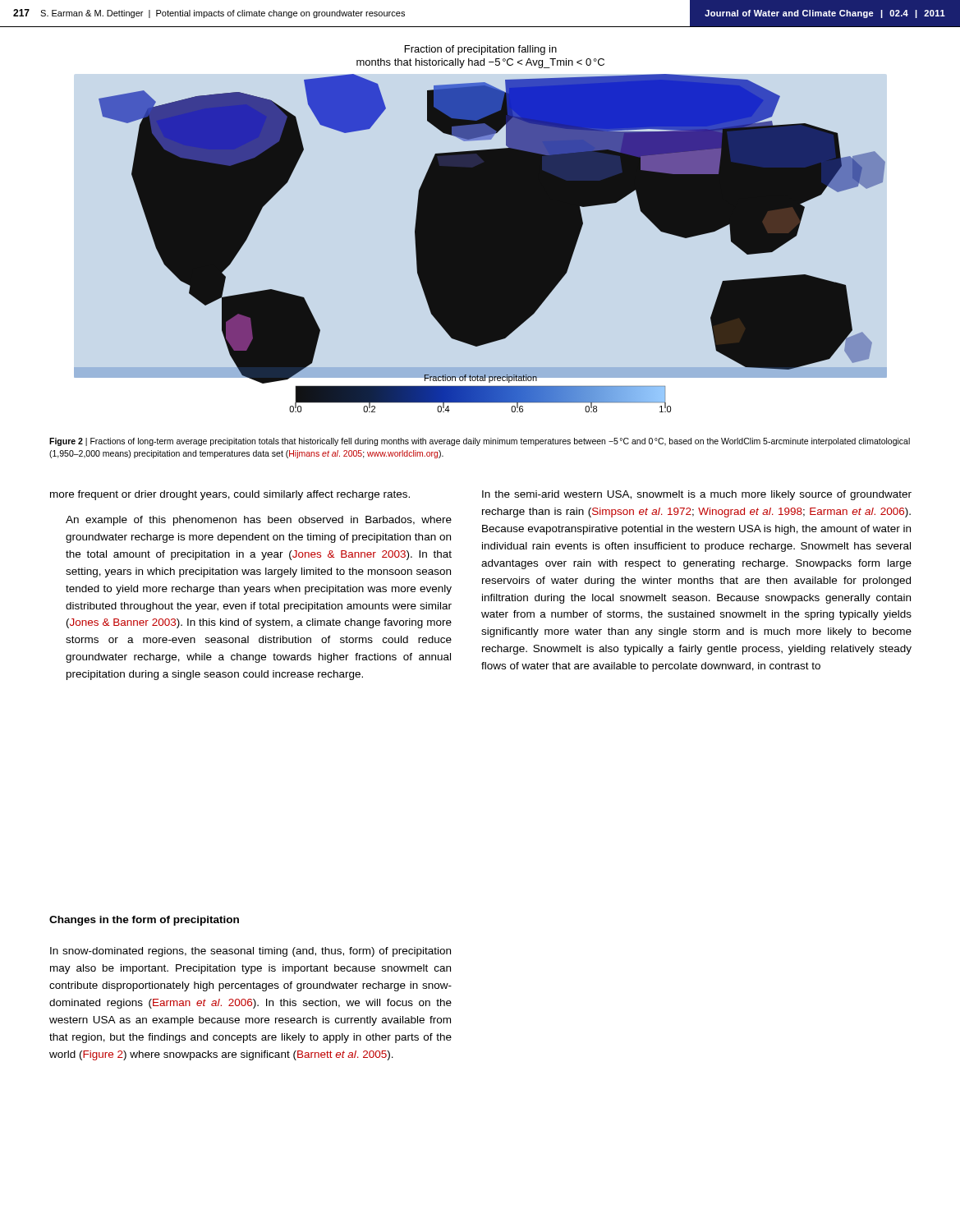This screenshot has width=960, height=1232.
Task: Navigate to the element starting "Figure 2 | Fractions"
Action: [x=480, y=447]
